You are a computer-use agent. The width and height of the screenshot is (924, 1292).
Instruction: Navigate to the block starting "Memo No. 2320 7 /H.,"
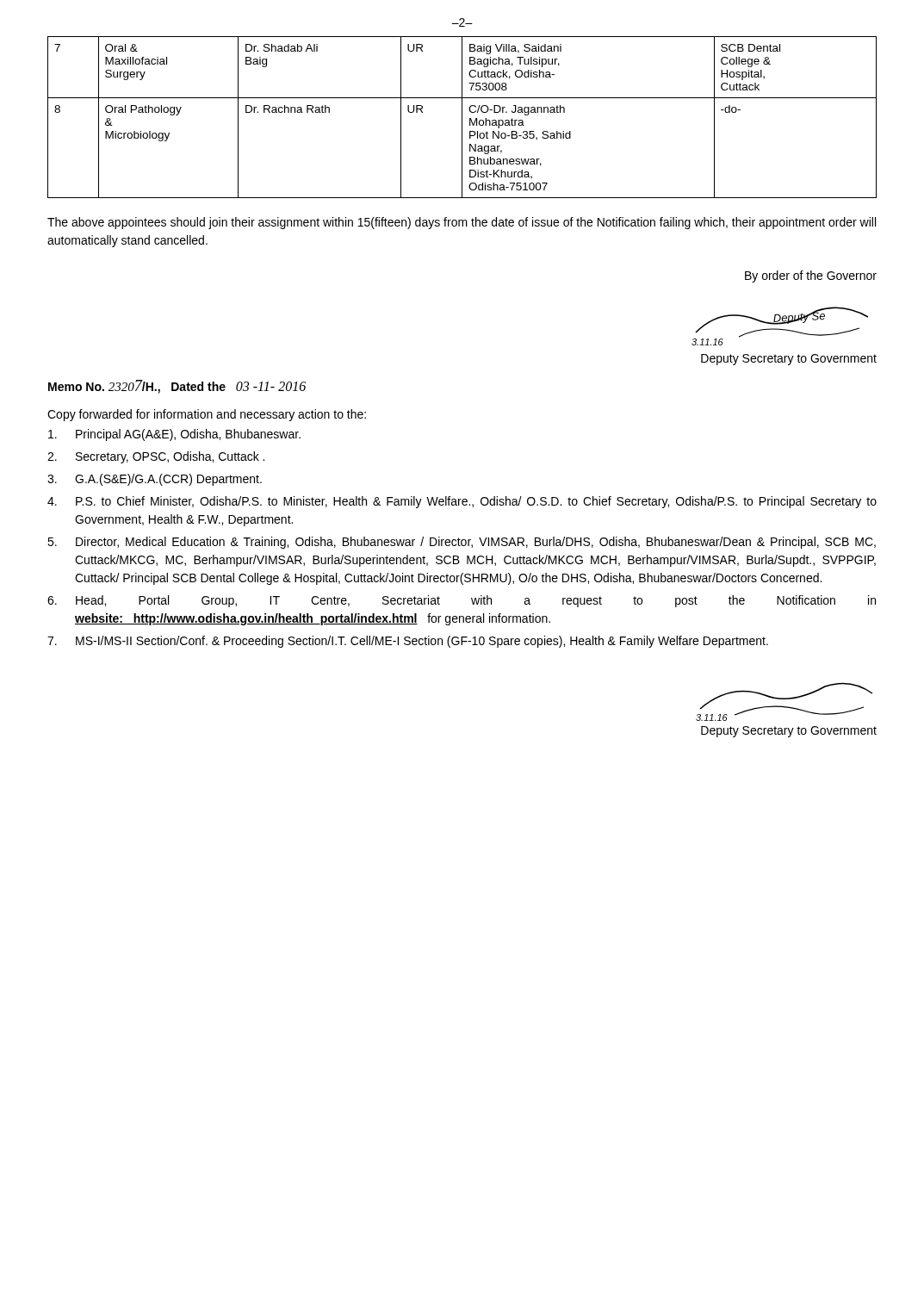coord(177,386)
